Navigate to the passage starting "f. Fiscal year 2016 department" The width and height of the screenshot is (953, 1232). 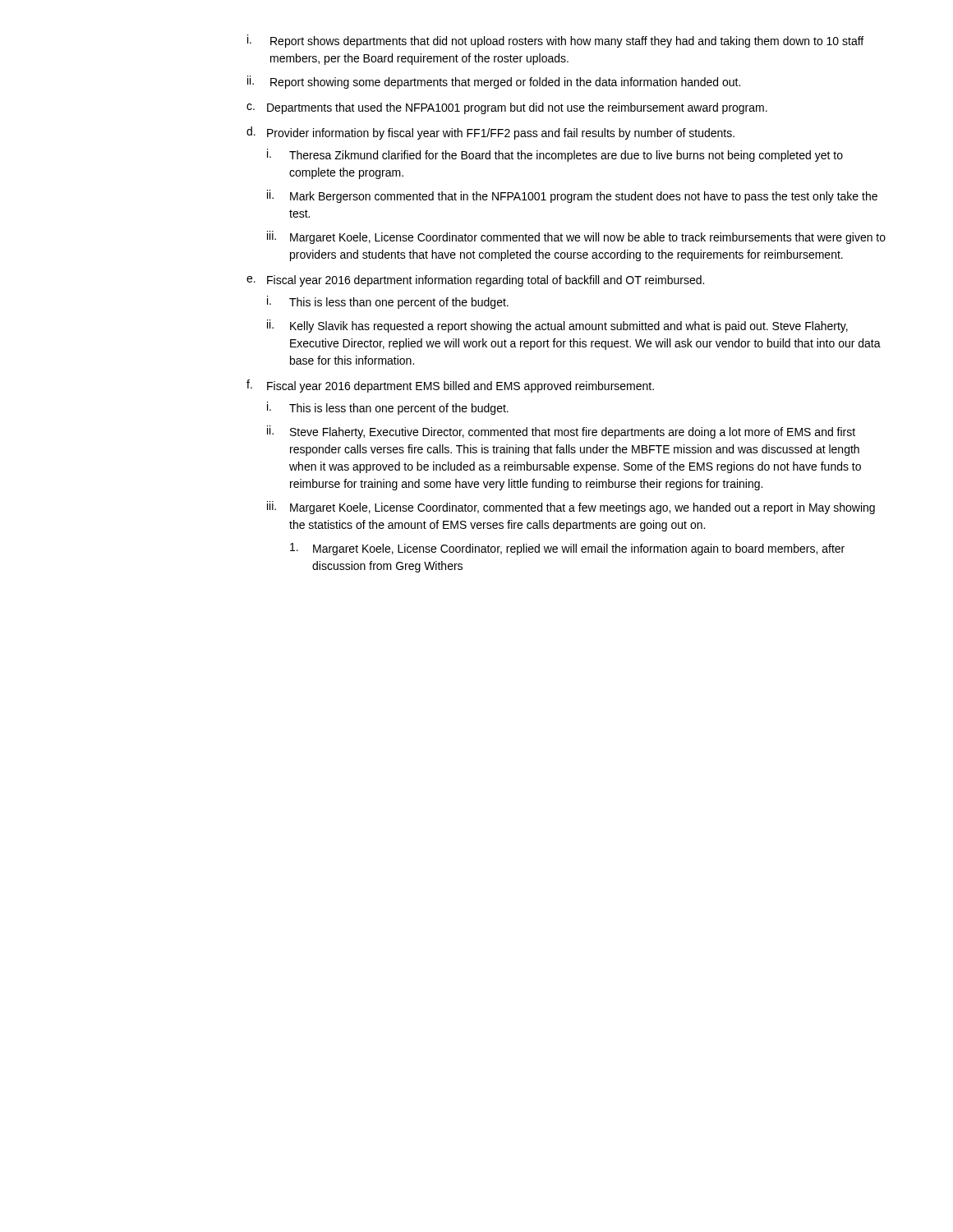pyautogui.click(x=567, y=386)
